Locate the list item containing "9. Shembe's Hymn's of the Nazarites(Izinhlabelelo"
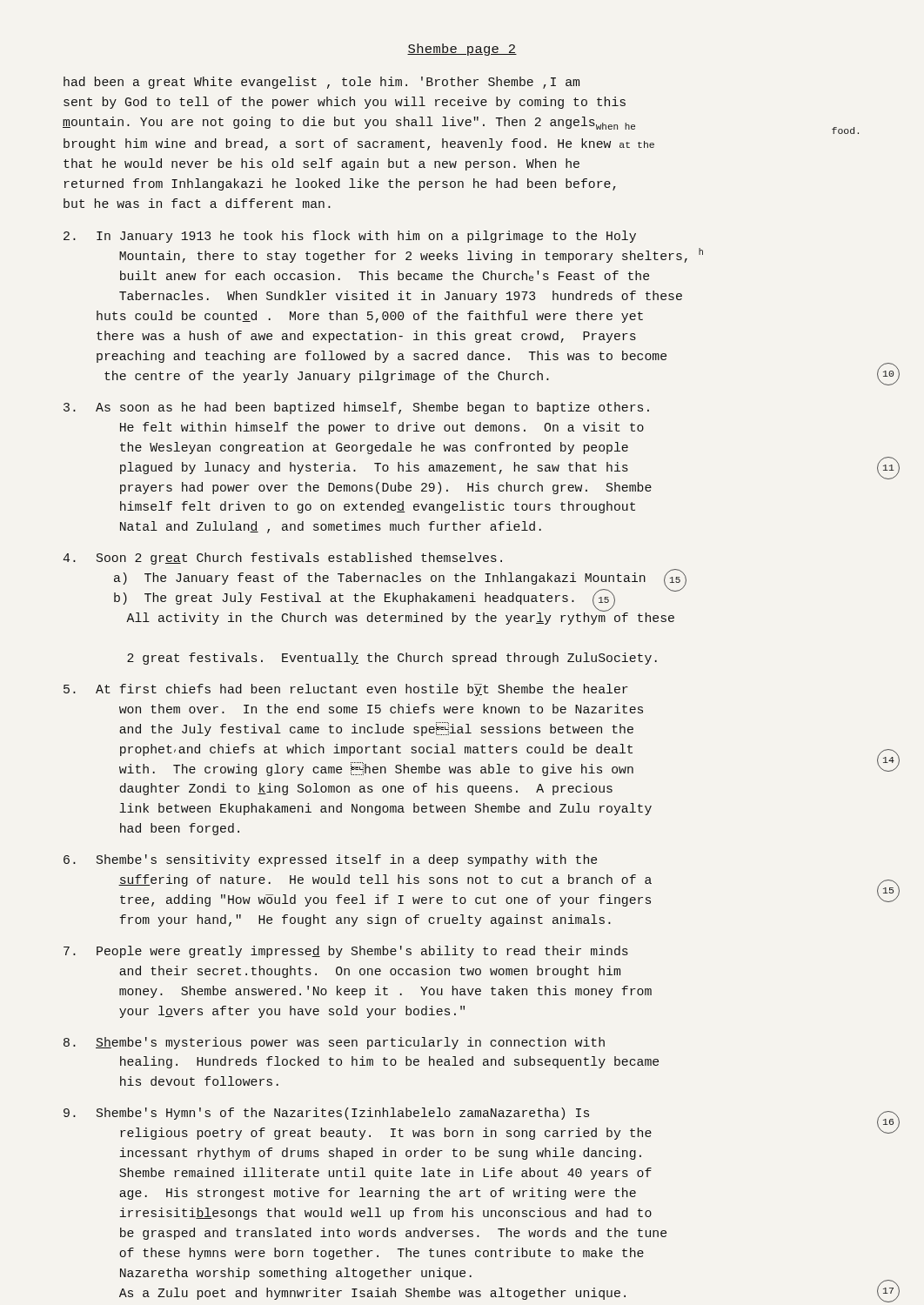The image size is (924, 1305). pyautogui.click(x=479, y=1203)
